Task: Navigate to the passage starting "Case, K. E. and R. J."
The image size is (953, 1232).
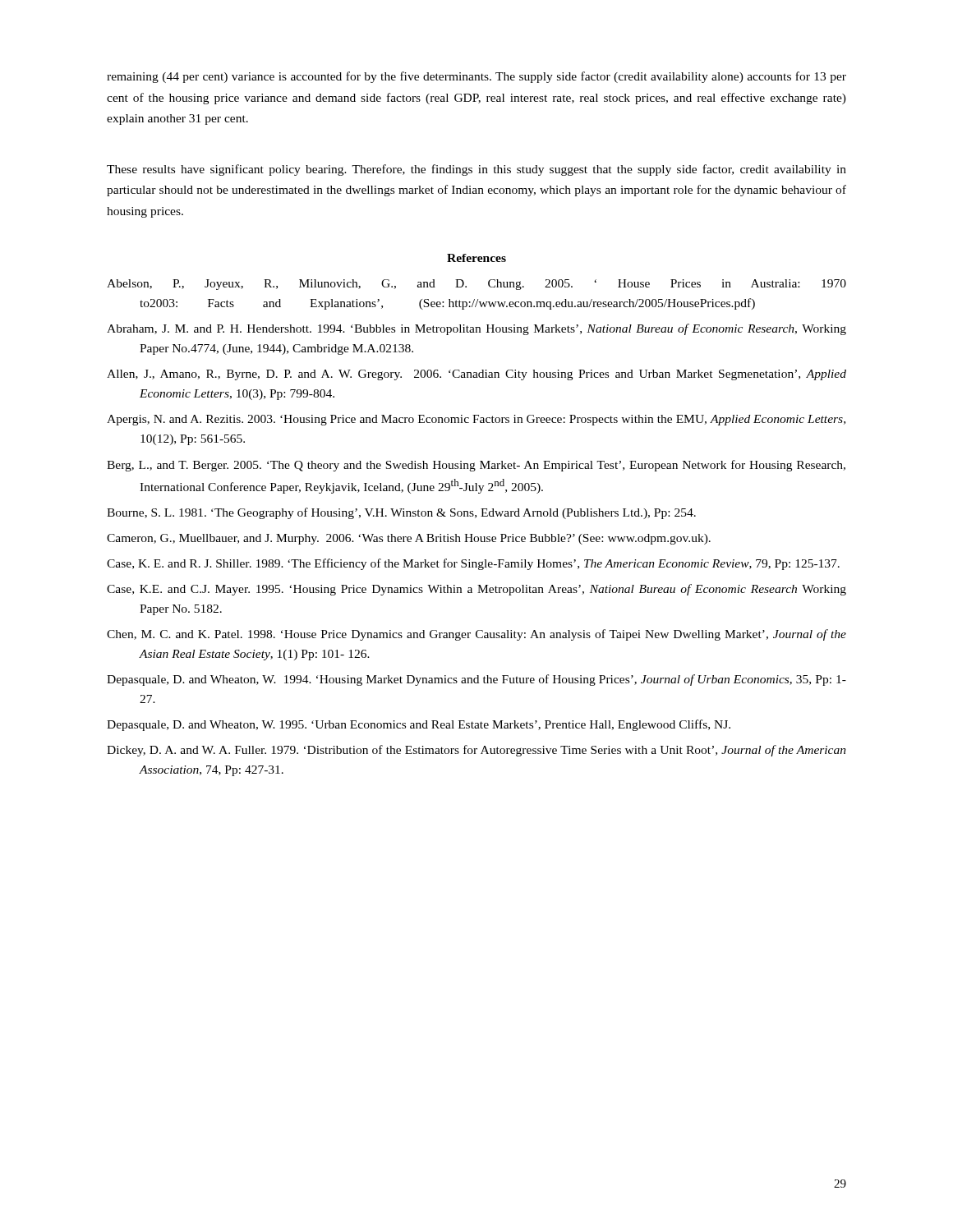Action: (473, 563)
